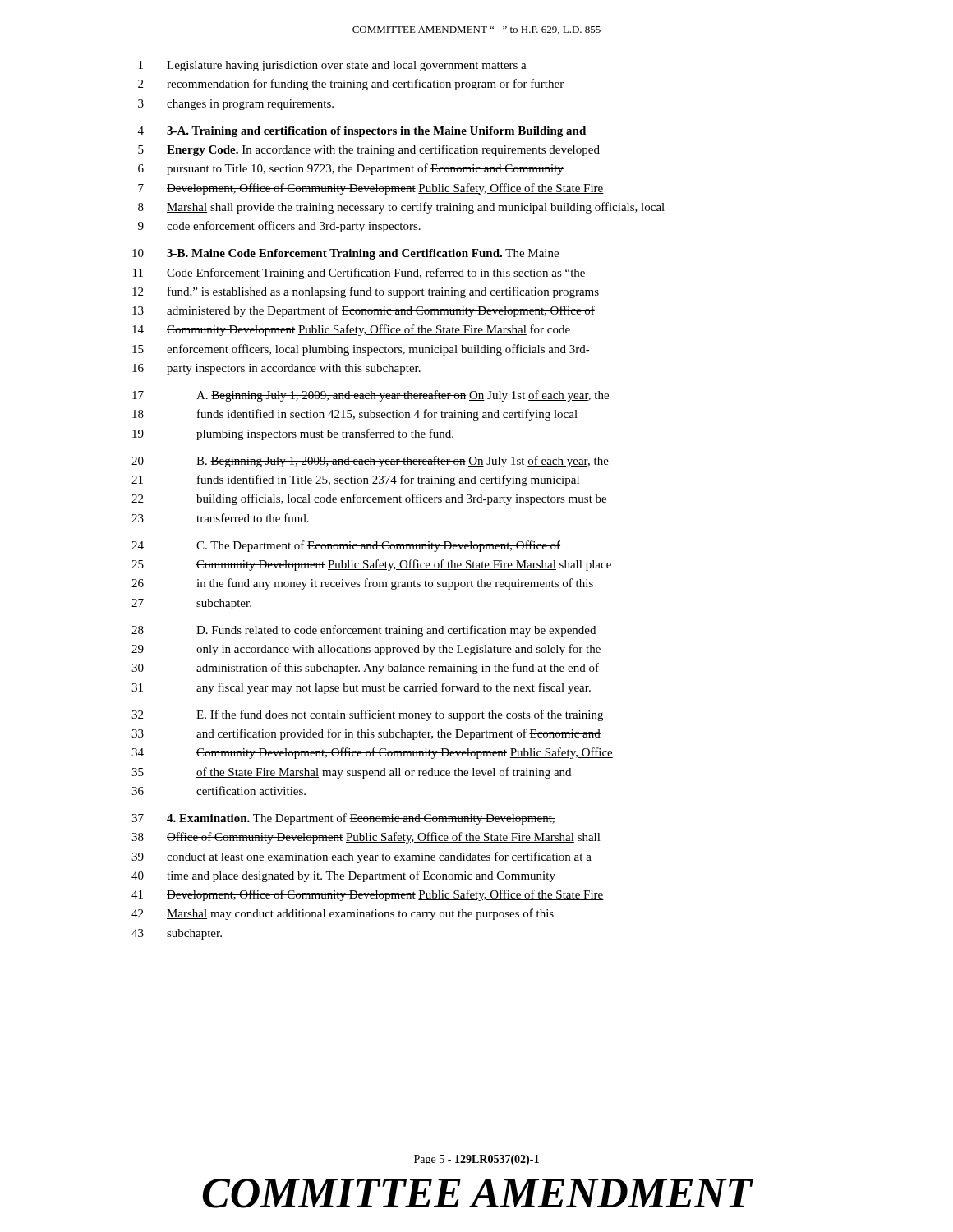This screenshot has width=953, height=1232.
Task: Select the passage starting "40 time and place designated by it. The"
Action: click(493, 876)
